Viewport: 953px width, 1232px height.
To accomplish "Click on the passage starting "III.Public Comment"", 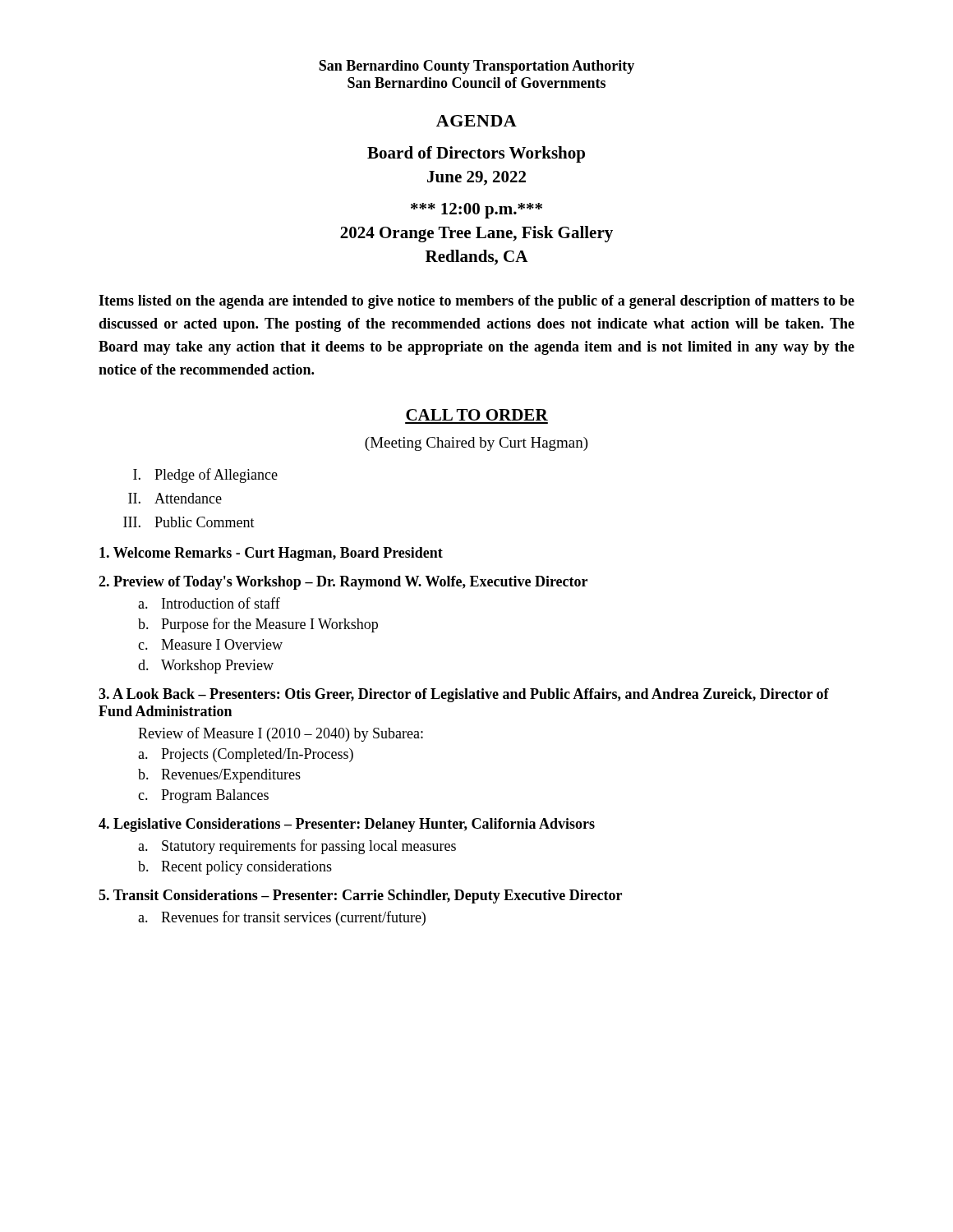I will 189,522.
